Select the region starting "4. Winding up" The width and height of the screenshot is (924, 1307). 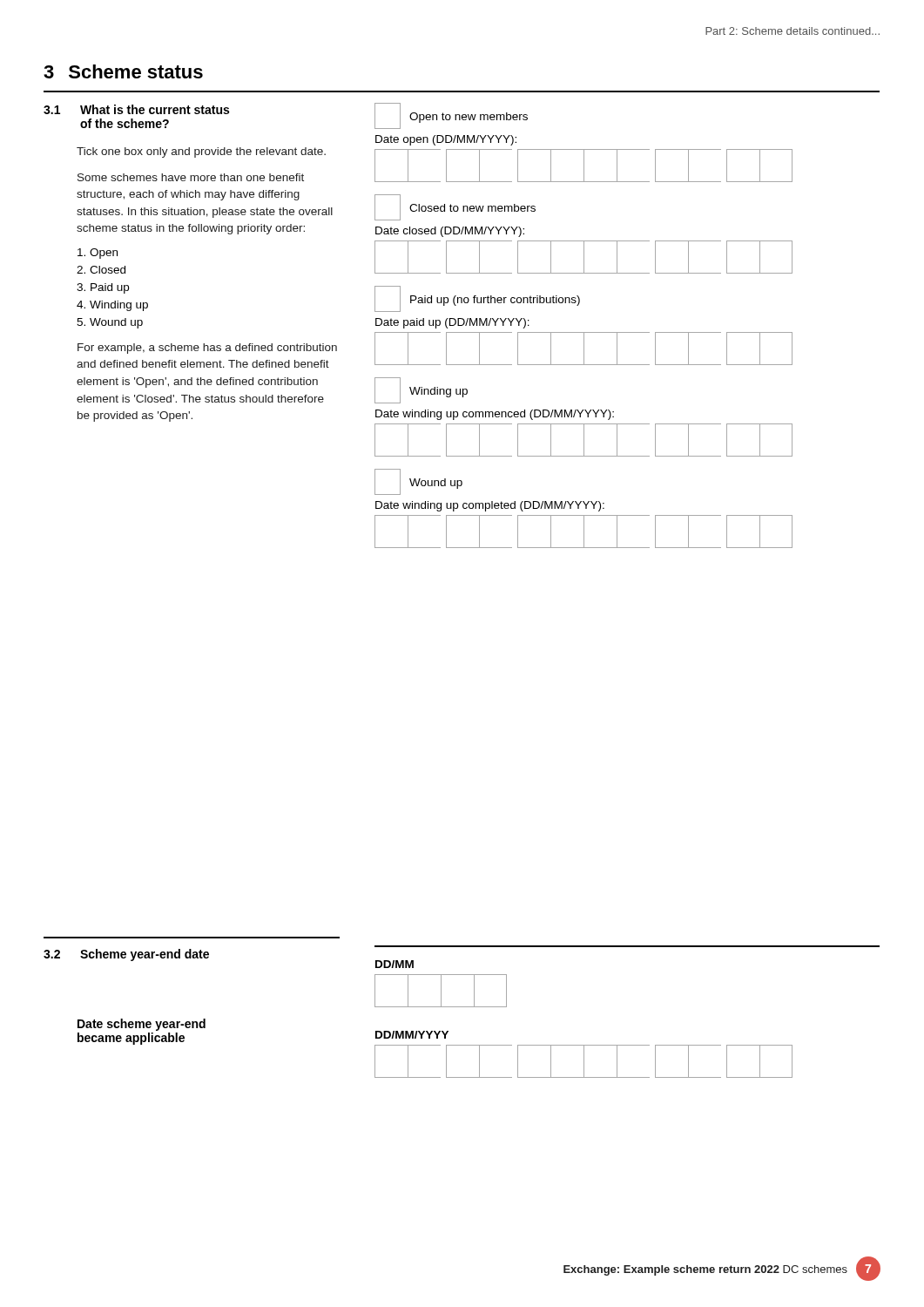[113, 304]
